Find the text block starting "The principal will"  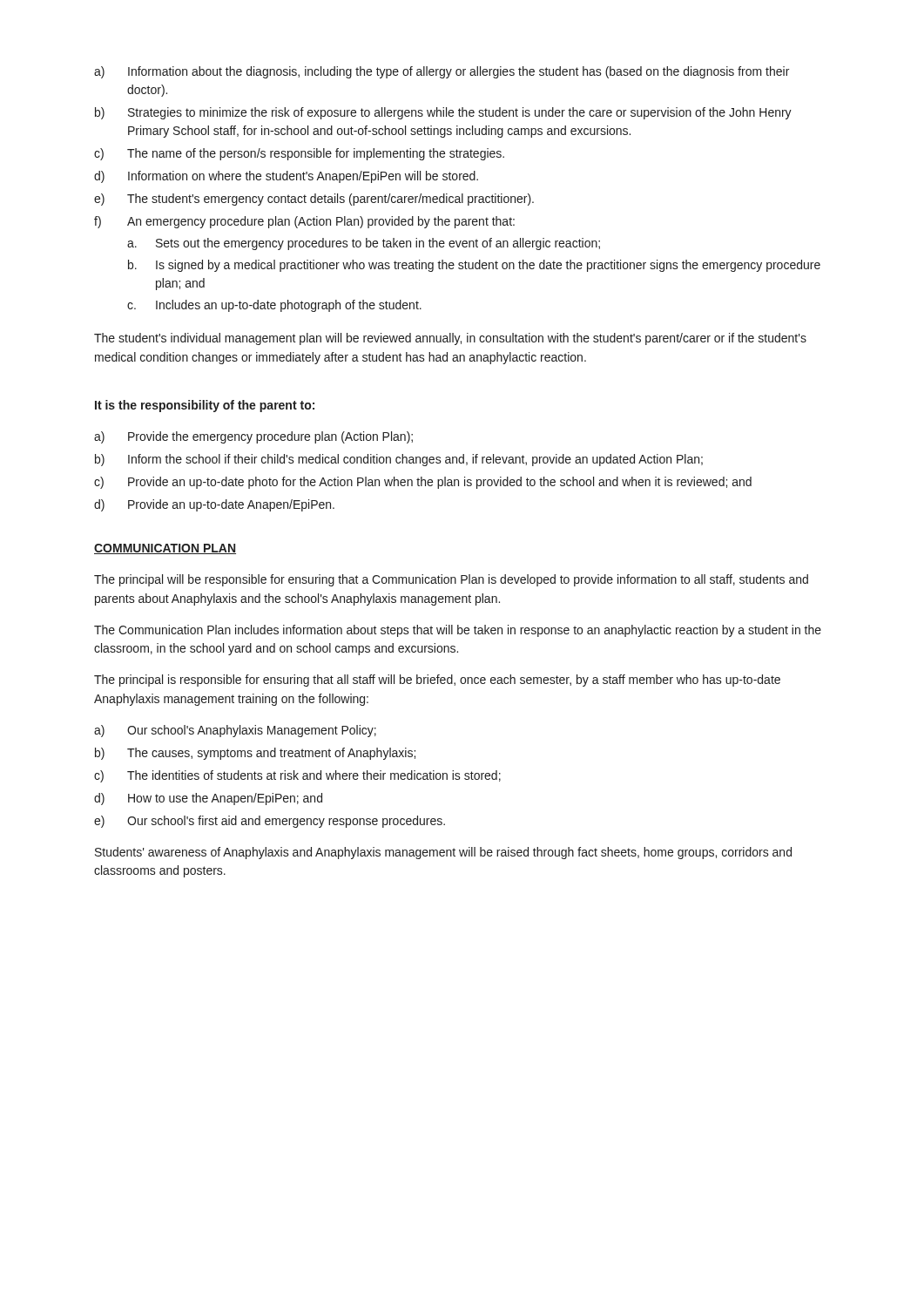451,589
